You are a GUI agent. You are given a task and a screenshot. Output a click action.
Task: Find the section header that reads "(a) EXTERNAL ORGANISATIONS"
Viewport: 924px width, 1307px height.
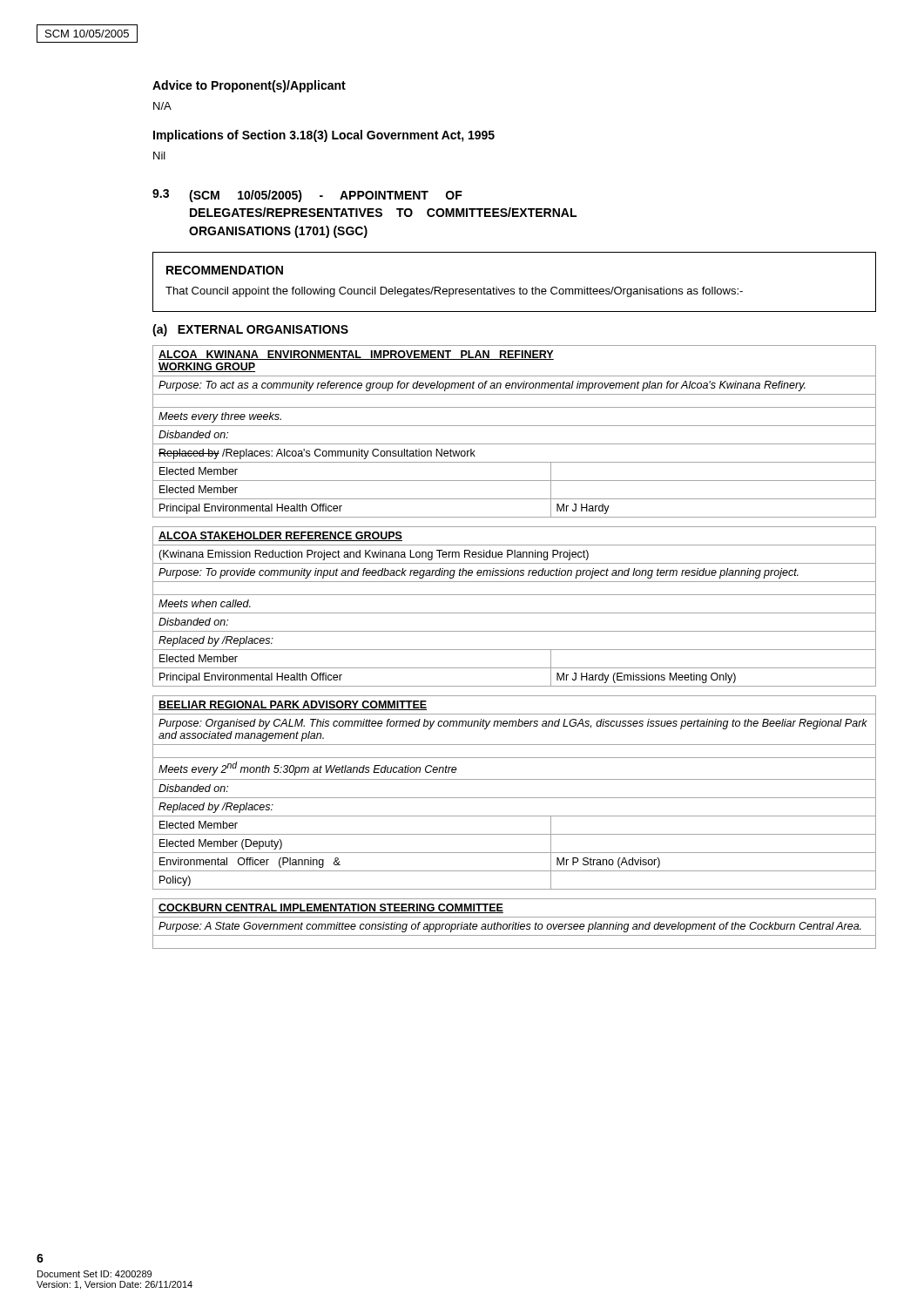coord(250,330)
